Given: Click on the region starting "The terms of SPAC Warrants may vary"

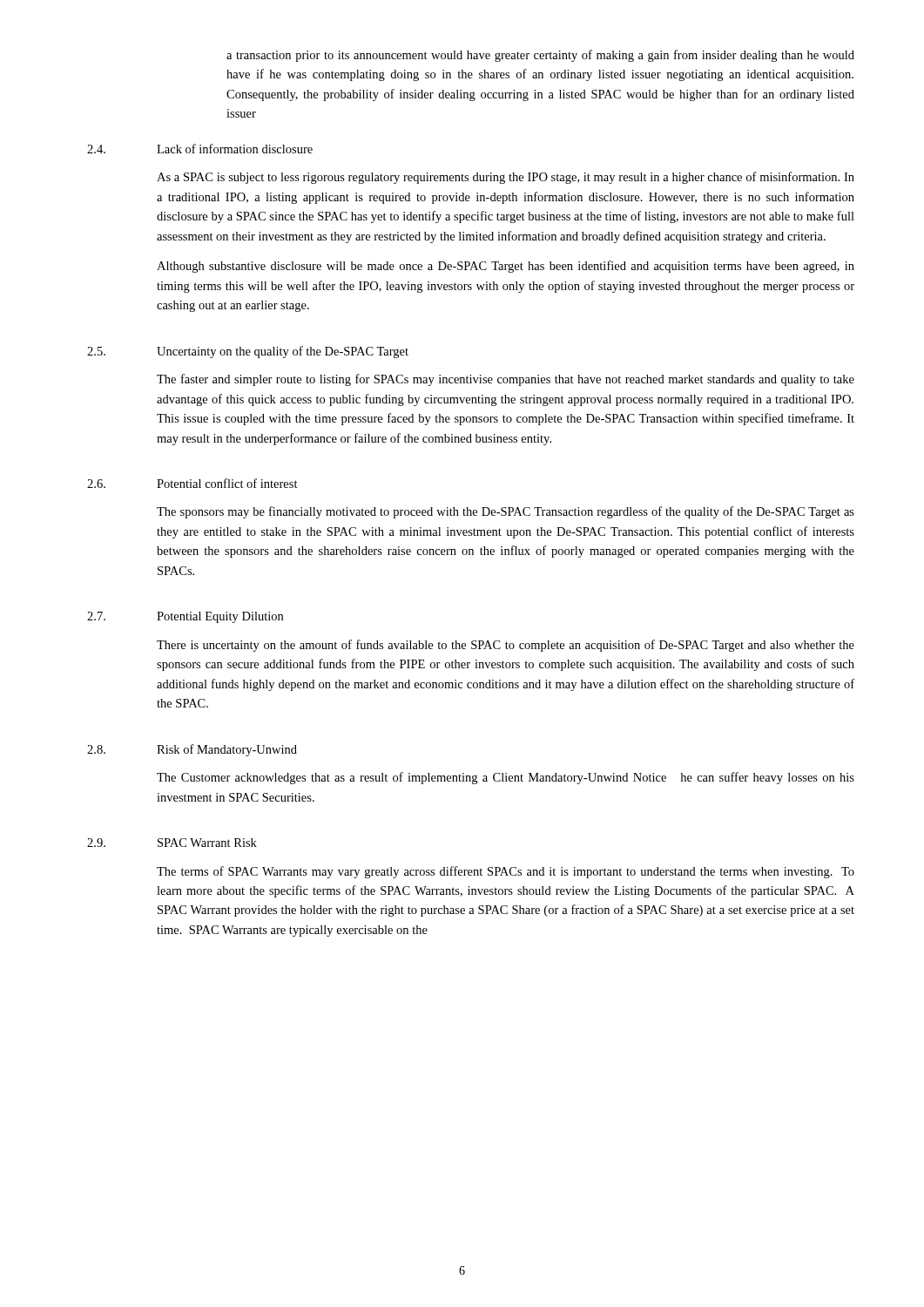Looking at the screenshot, I should coord(506,900).
